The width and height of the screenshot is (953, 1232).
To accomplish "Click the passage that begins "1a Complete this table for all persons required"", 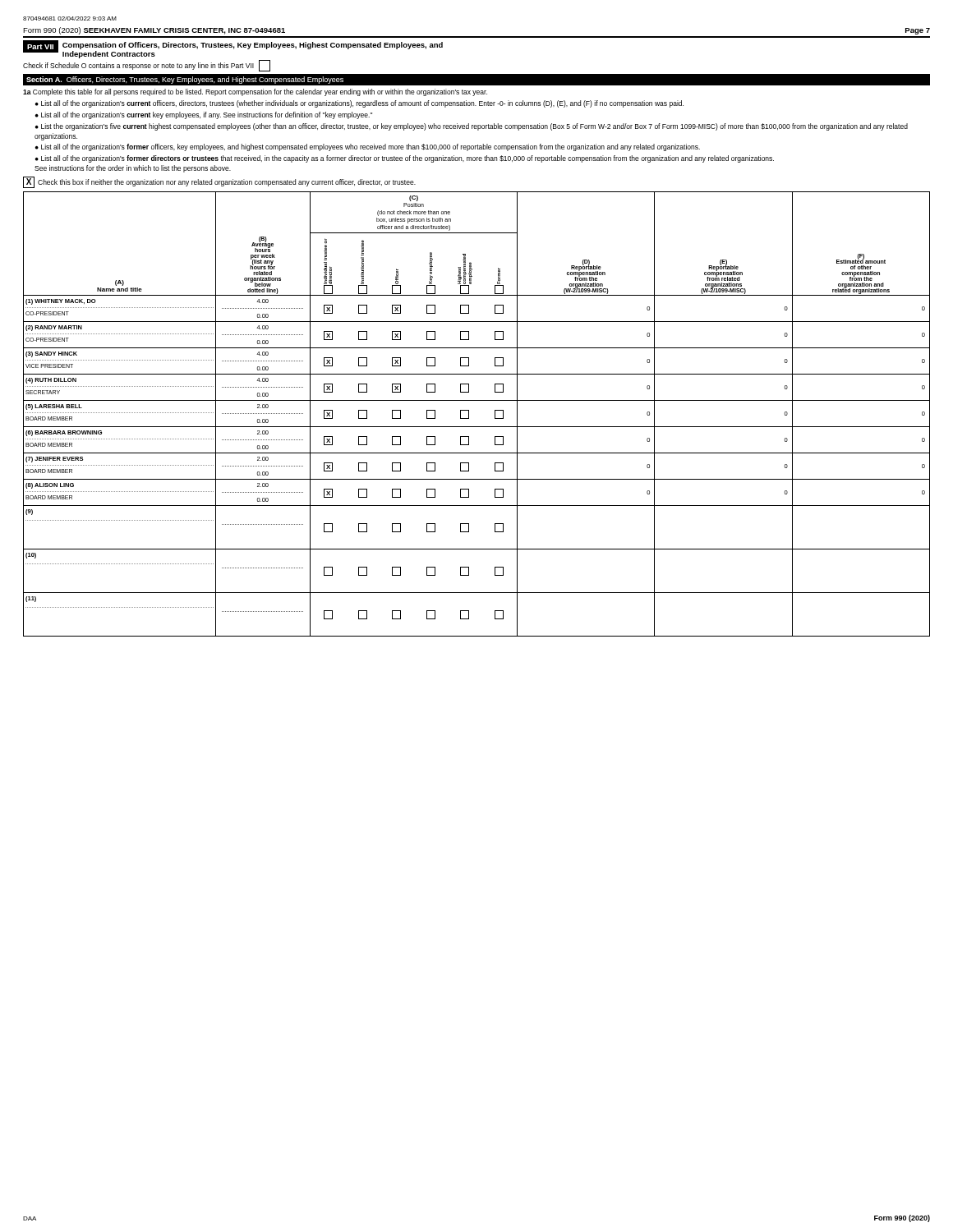I will click(255, 92).
